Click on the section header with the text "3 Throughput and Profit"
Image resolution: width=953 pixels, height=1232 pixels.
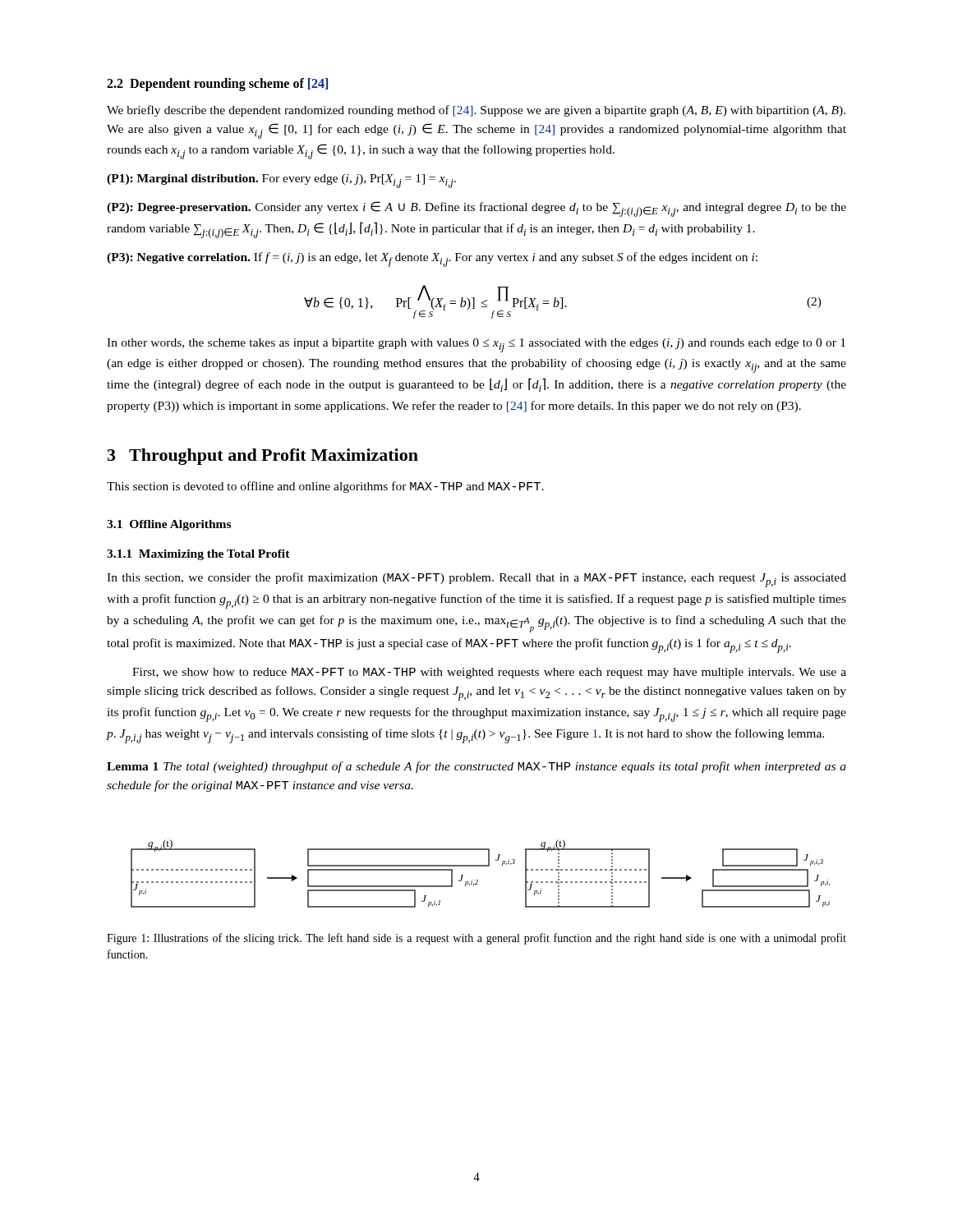click(x=263, y=454)
